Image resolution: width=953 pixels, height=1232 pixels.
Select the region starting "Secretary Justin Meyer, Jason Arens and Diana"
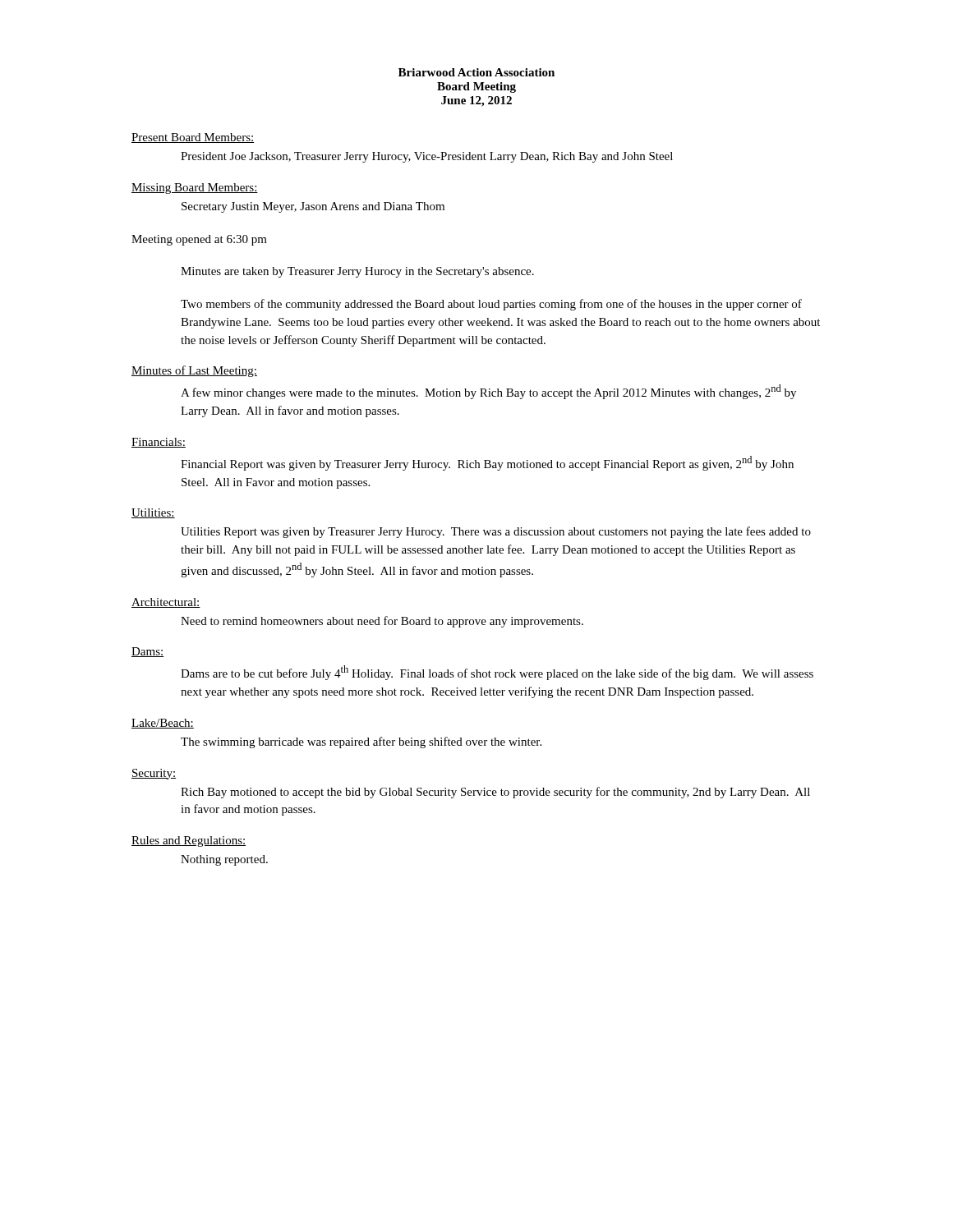[313, 206]
